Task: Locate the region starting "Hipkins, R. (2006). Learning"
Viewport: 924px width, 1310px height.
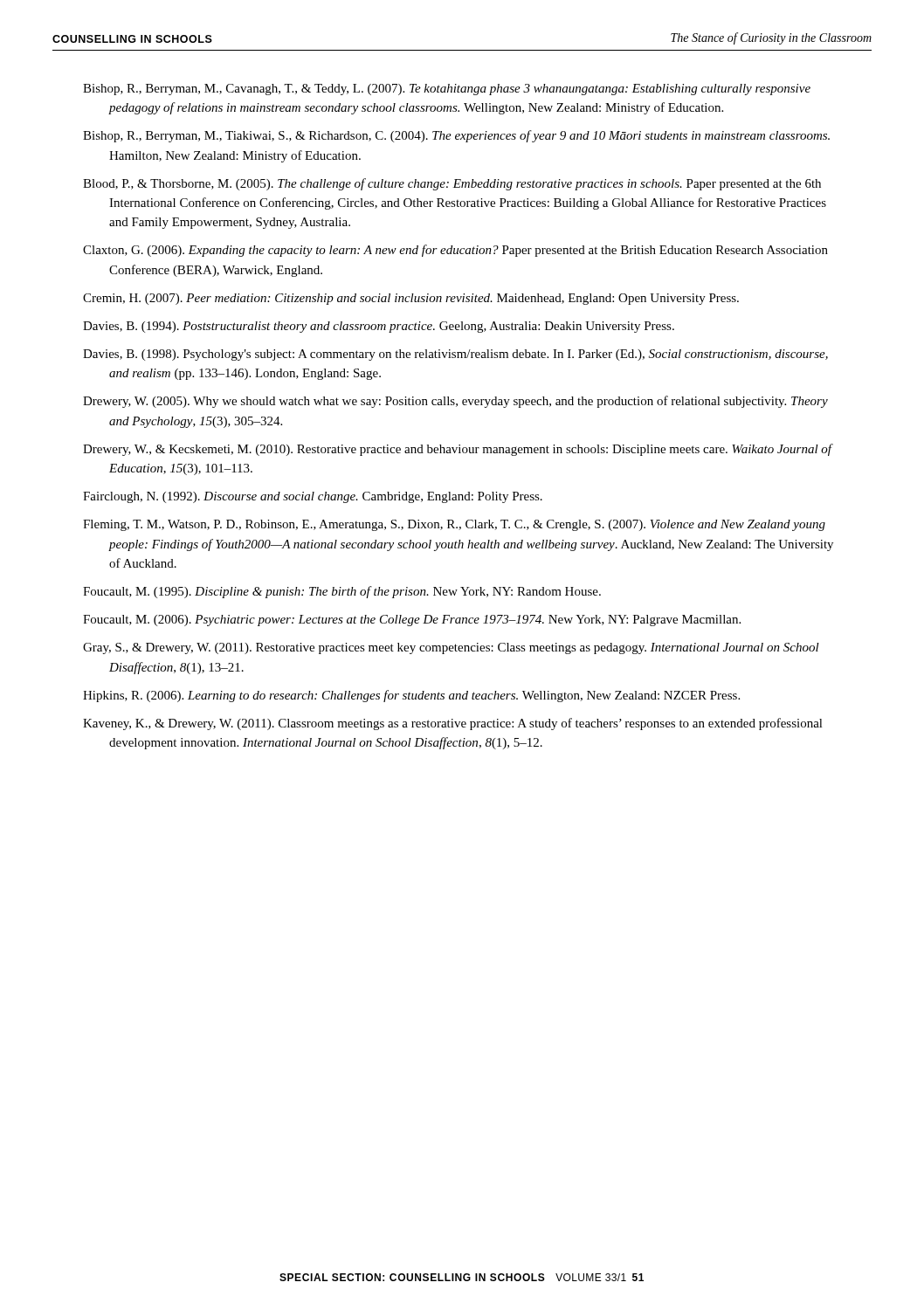Action: [x=412, y=695]
